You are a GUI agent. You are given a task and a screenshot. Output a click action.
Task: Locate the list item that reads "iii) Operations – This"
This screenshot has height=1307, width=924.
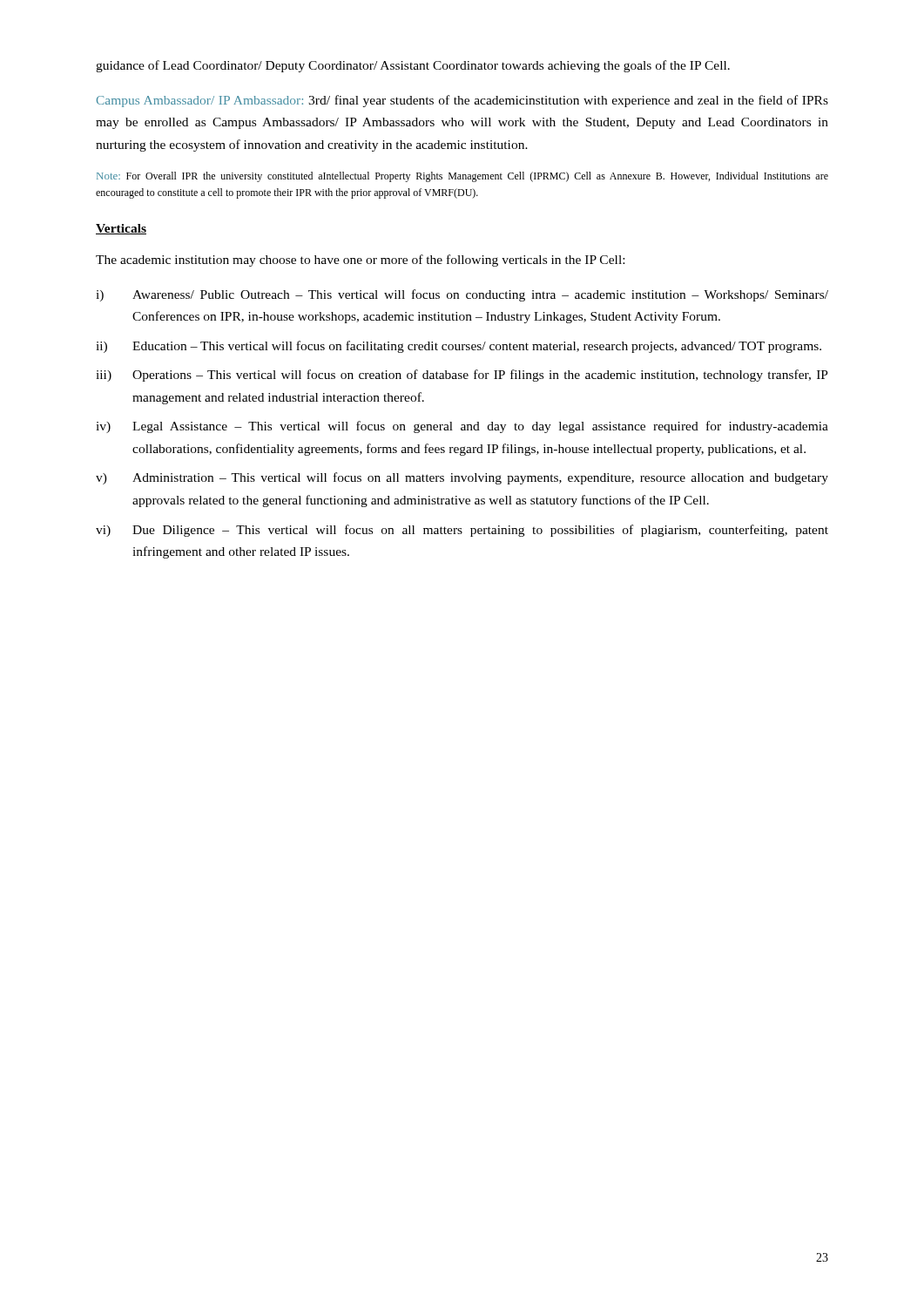coord(462,386)
